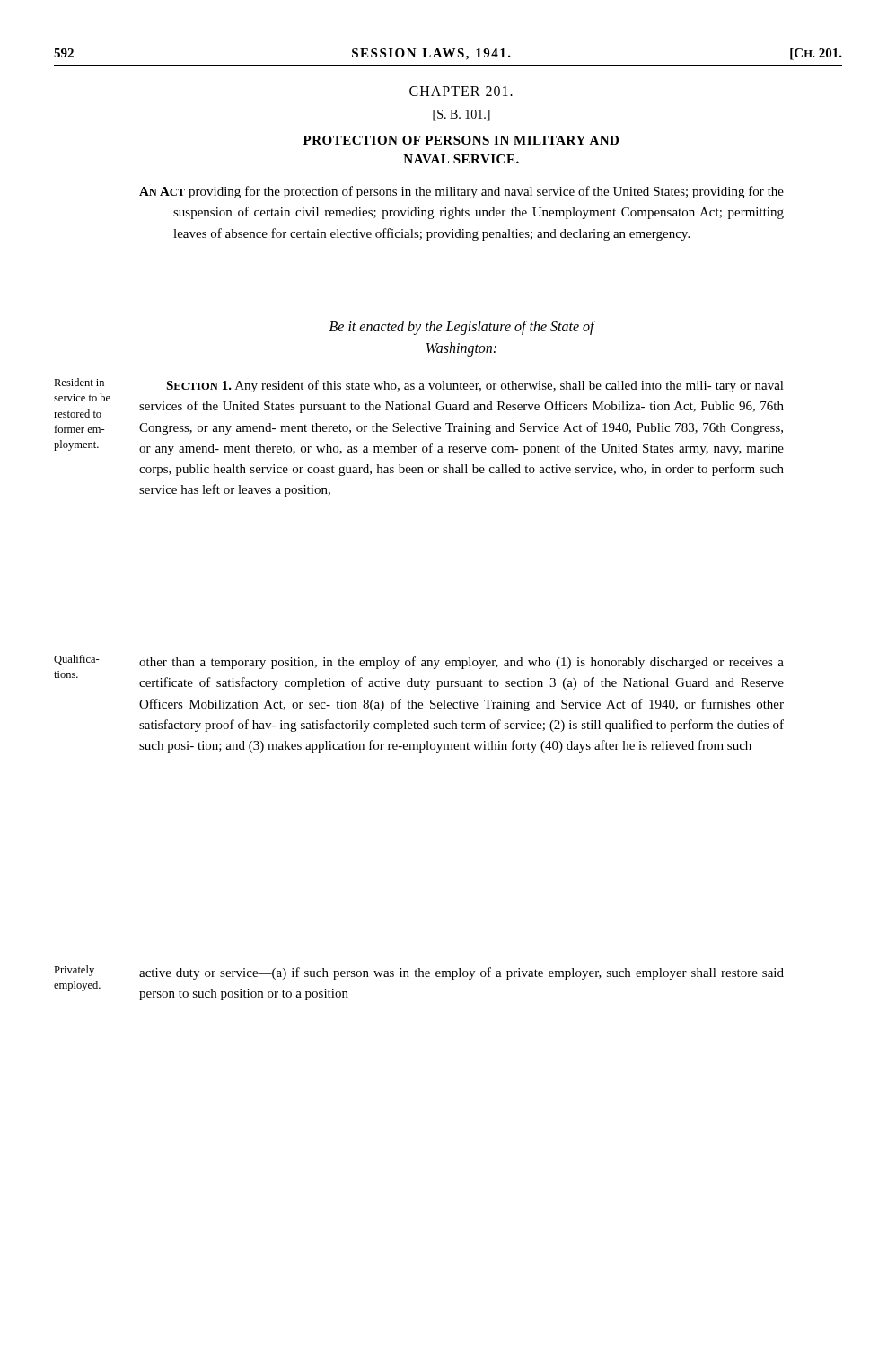Select the text block containing "other than a temporary"
Screen dimensions: 1347x896
(x=461, y=704)
